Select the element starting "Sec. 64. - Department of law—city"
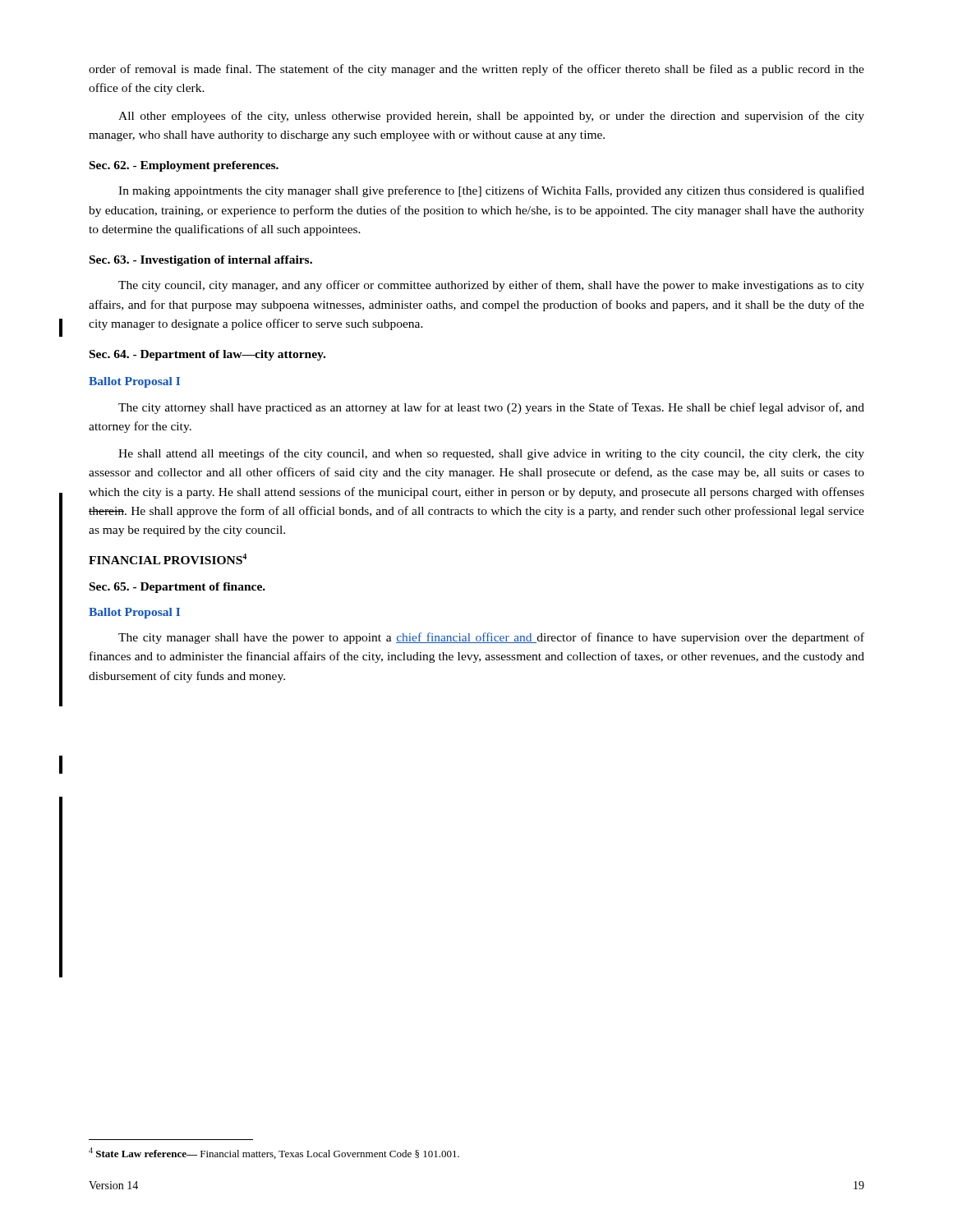Screen dimensions: 1232x953 tap(207, 355)
